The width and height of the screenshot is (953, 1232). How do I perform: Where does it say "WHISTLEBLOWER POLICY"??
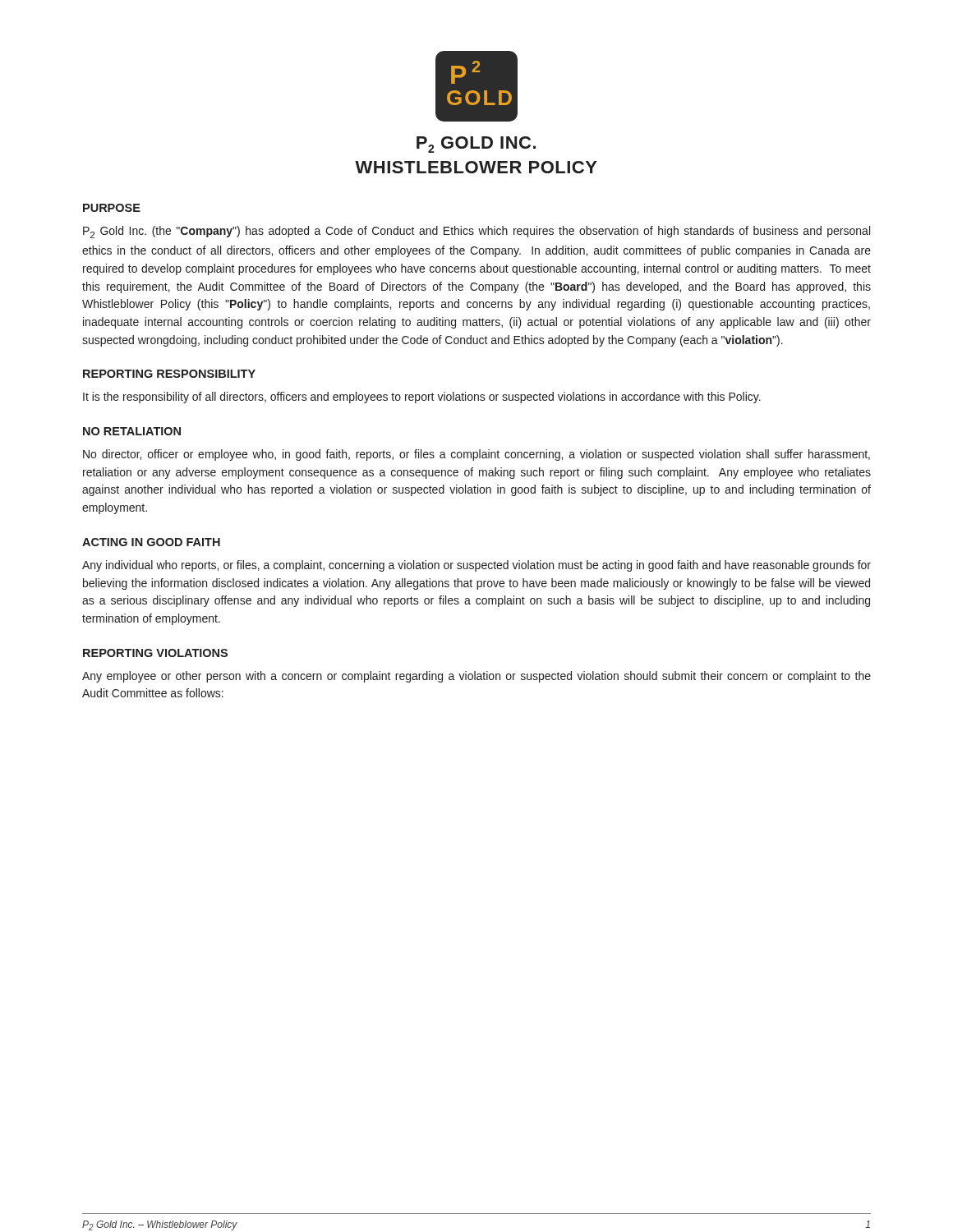pos(476,167)
